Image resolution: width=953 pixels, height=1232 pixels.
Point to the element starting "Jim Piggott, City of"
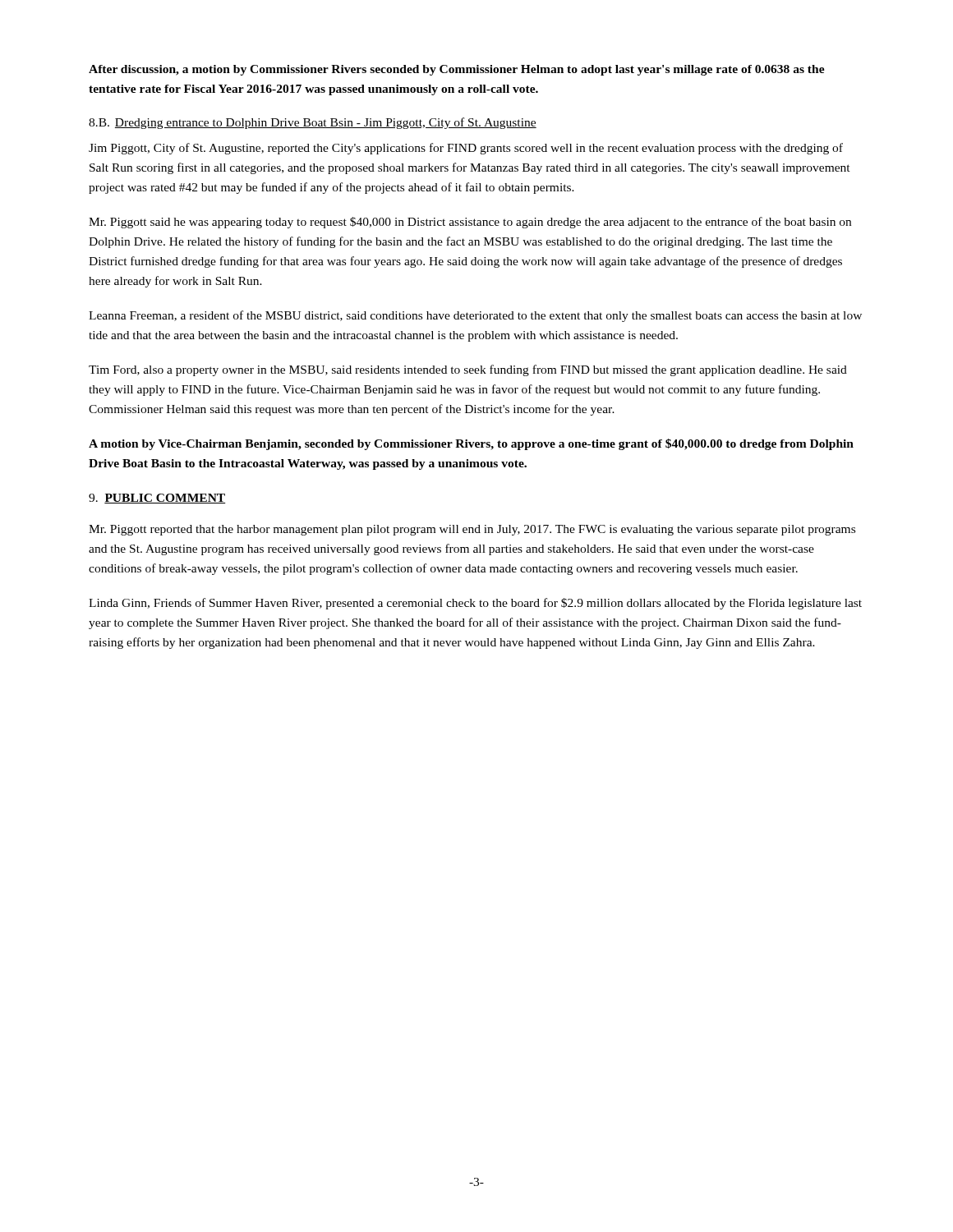click(469, 167)
